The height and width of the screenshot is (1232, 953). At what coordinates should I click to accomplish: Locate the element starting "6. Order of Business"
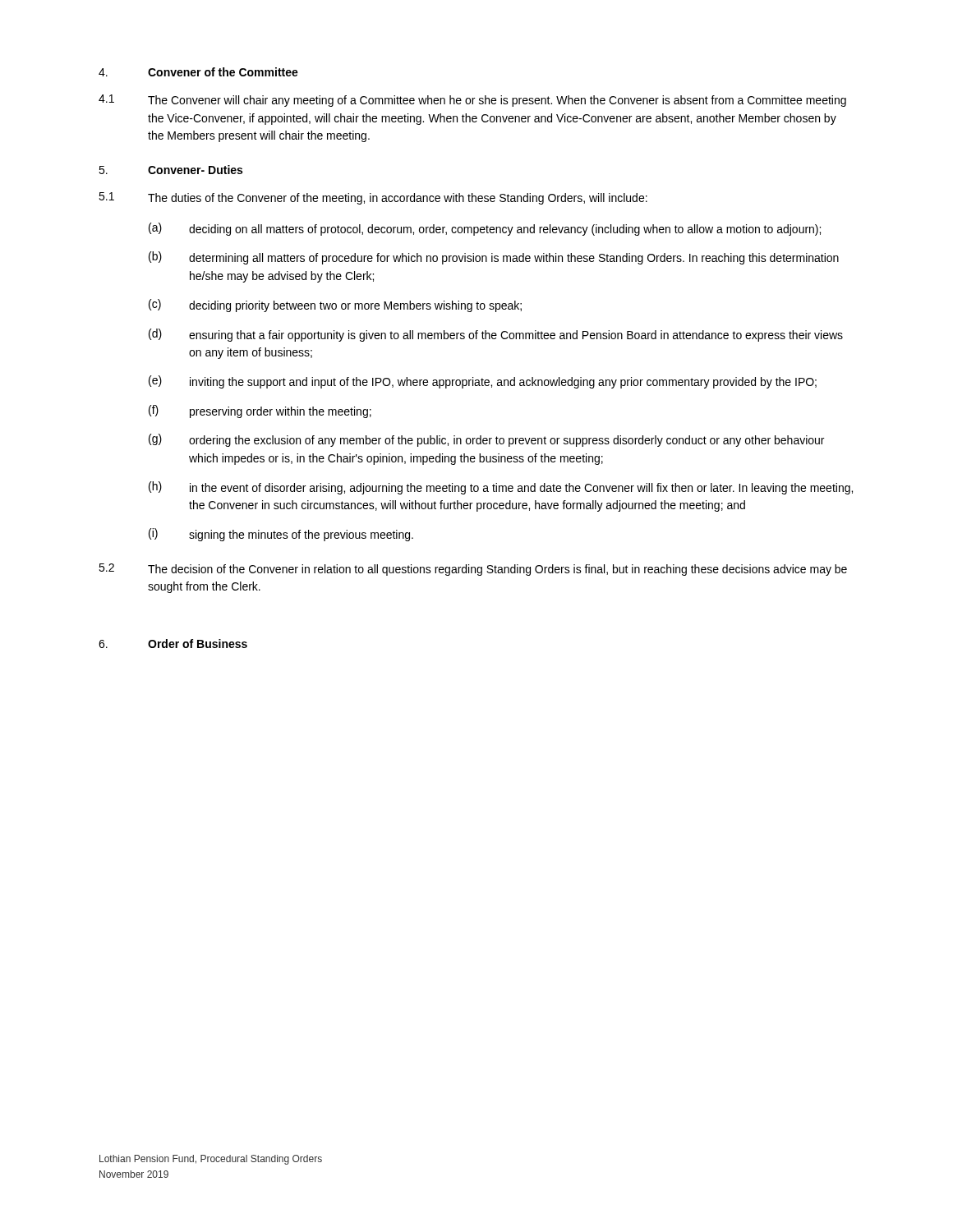pyautogui.click(x=173, y=644)
